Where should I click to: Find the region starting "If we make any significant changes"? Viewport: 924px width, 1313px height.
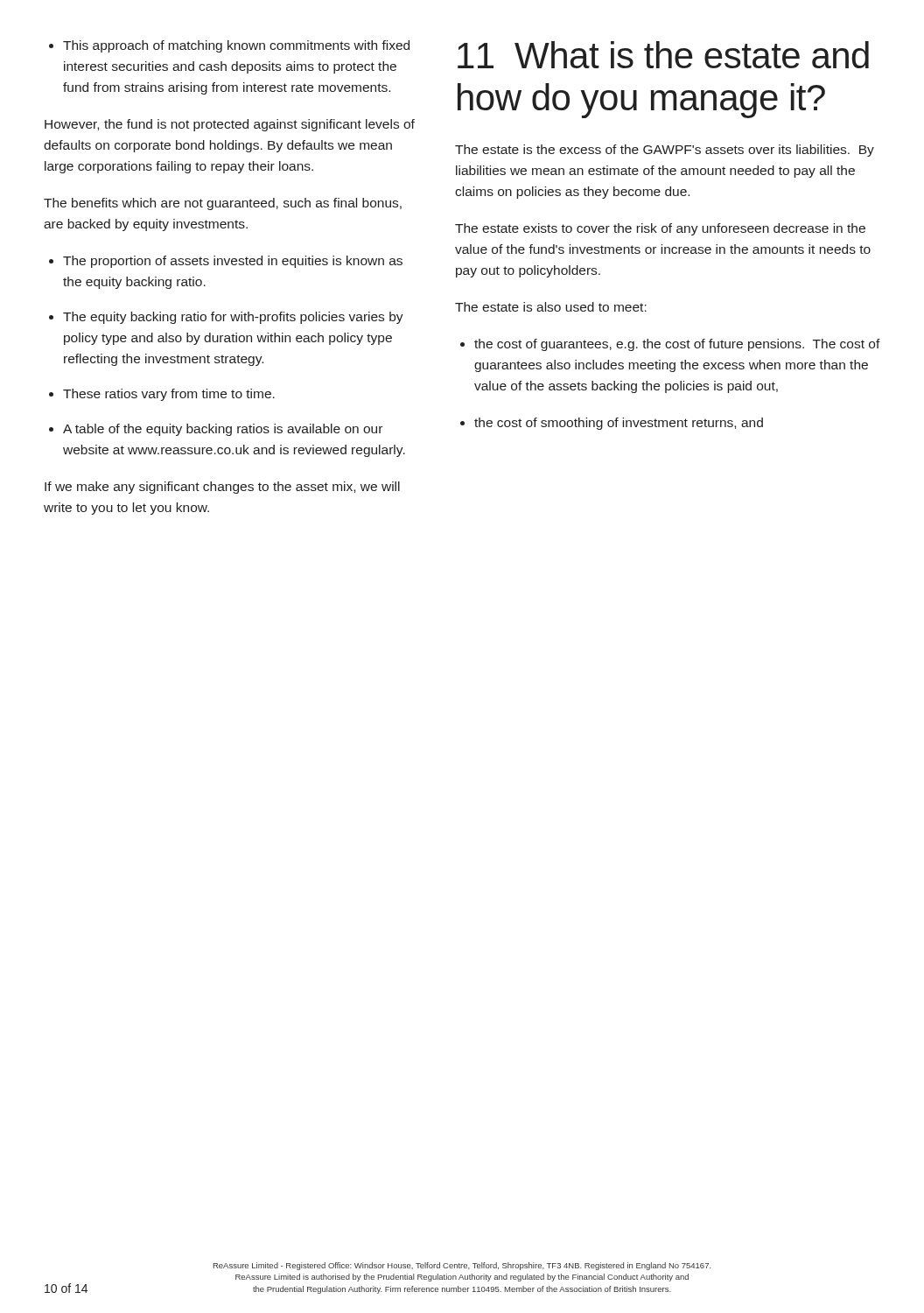pos(232,497)
